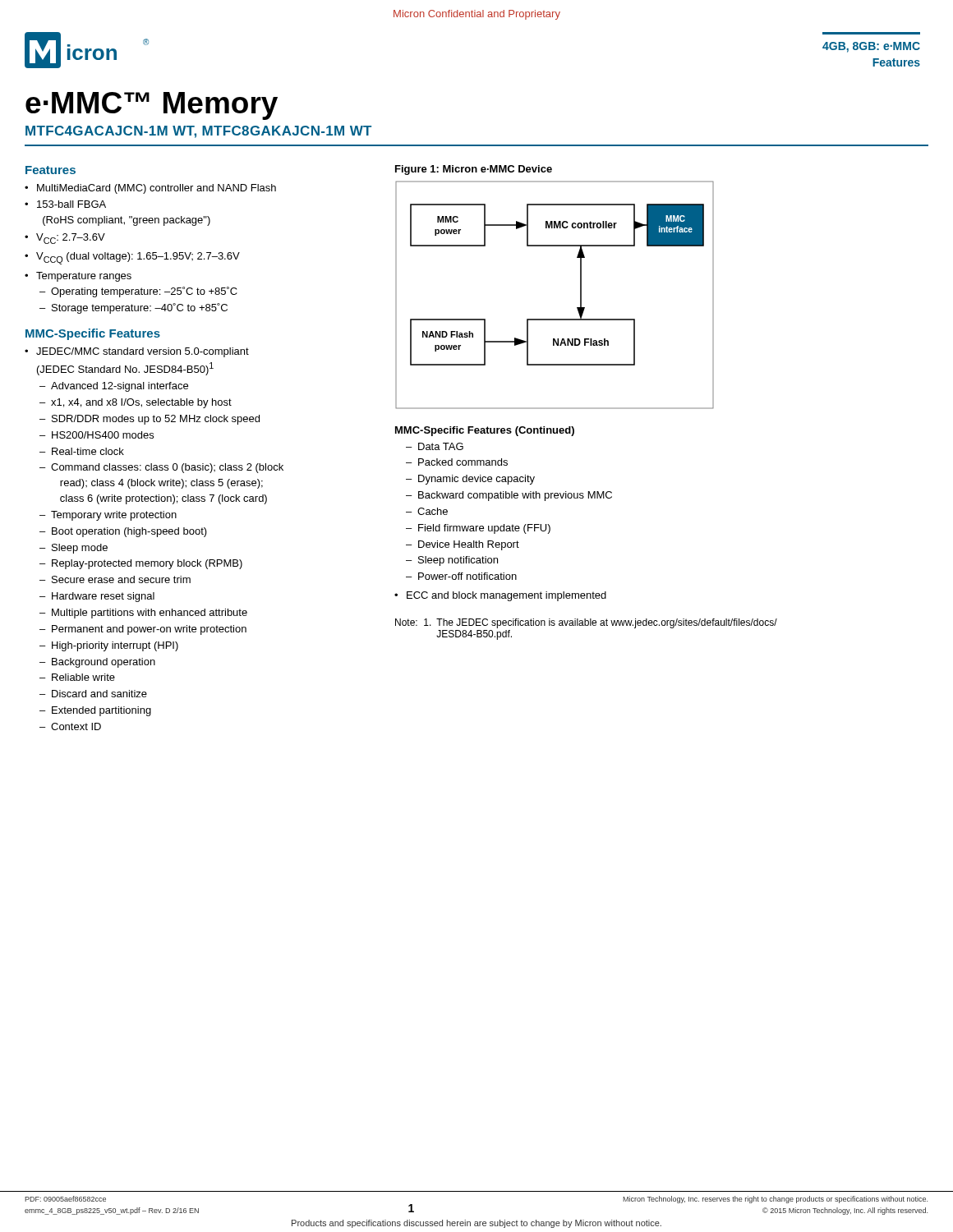Select the list item with the text "JEDEC/MMC standard version 5.0-compliant(JEDEC Standard No. JESD84-B50)1 Advanced"
The width and height of the screenshot is (953, 1232).
coord(207,540)
